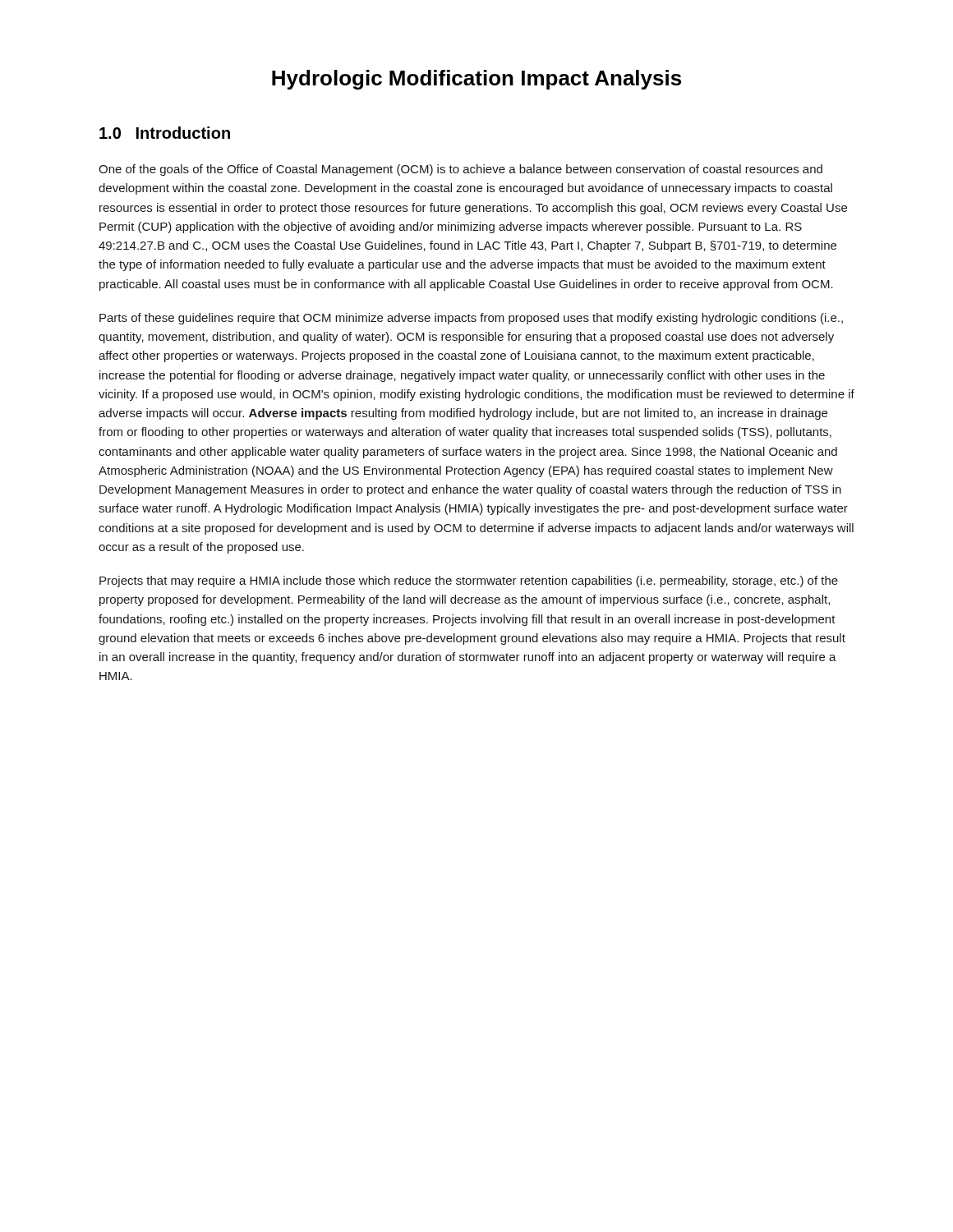Screen dimensions: 1232x953
Task: Click on the text block starting "Hydrologic Modification Impact Analysis"
Action: 476,78
